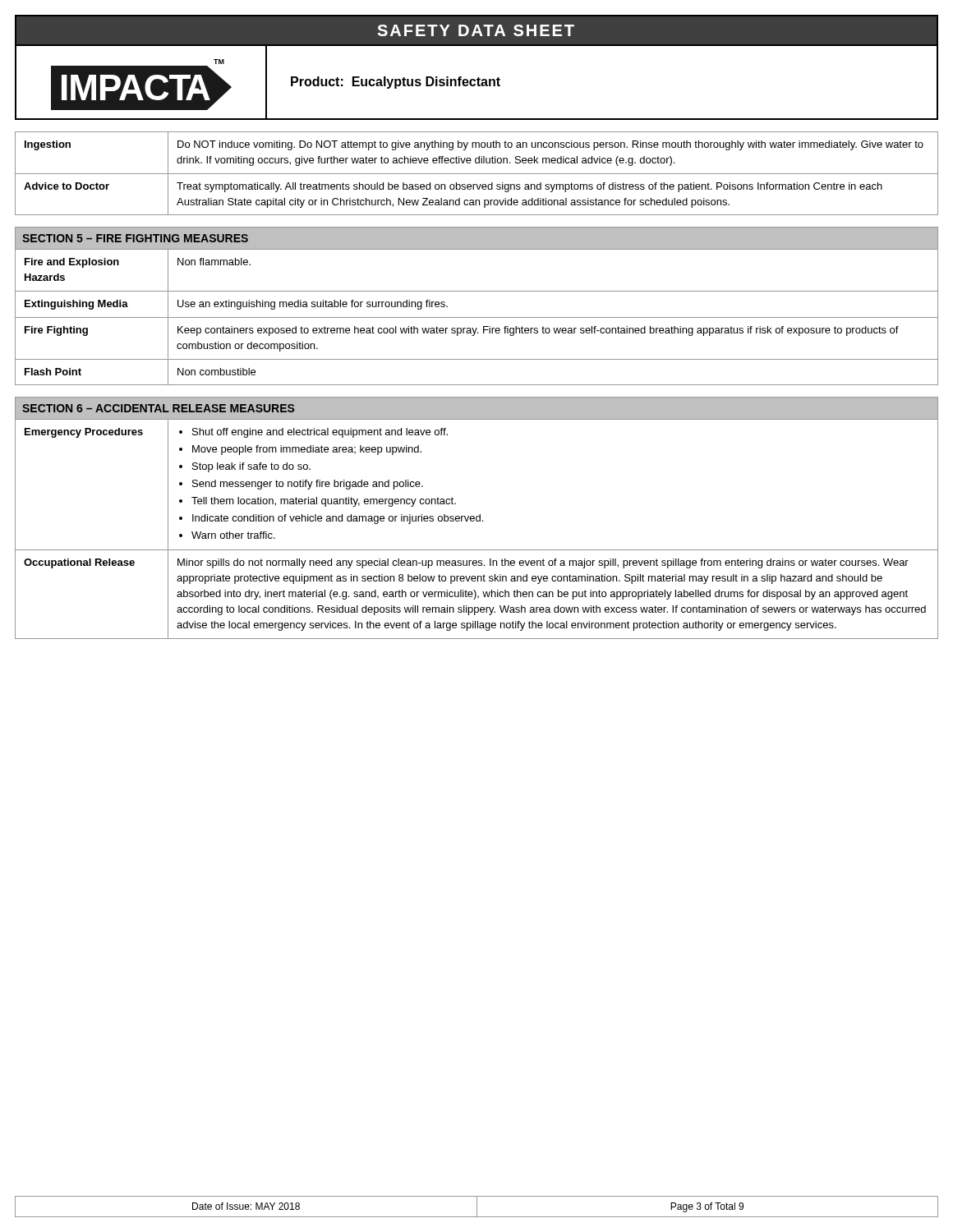Click on the table containing "Non combustible"
953x1232 pixels.
click(476, 318)
